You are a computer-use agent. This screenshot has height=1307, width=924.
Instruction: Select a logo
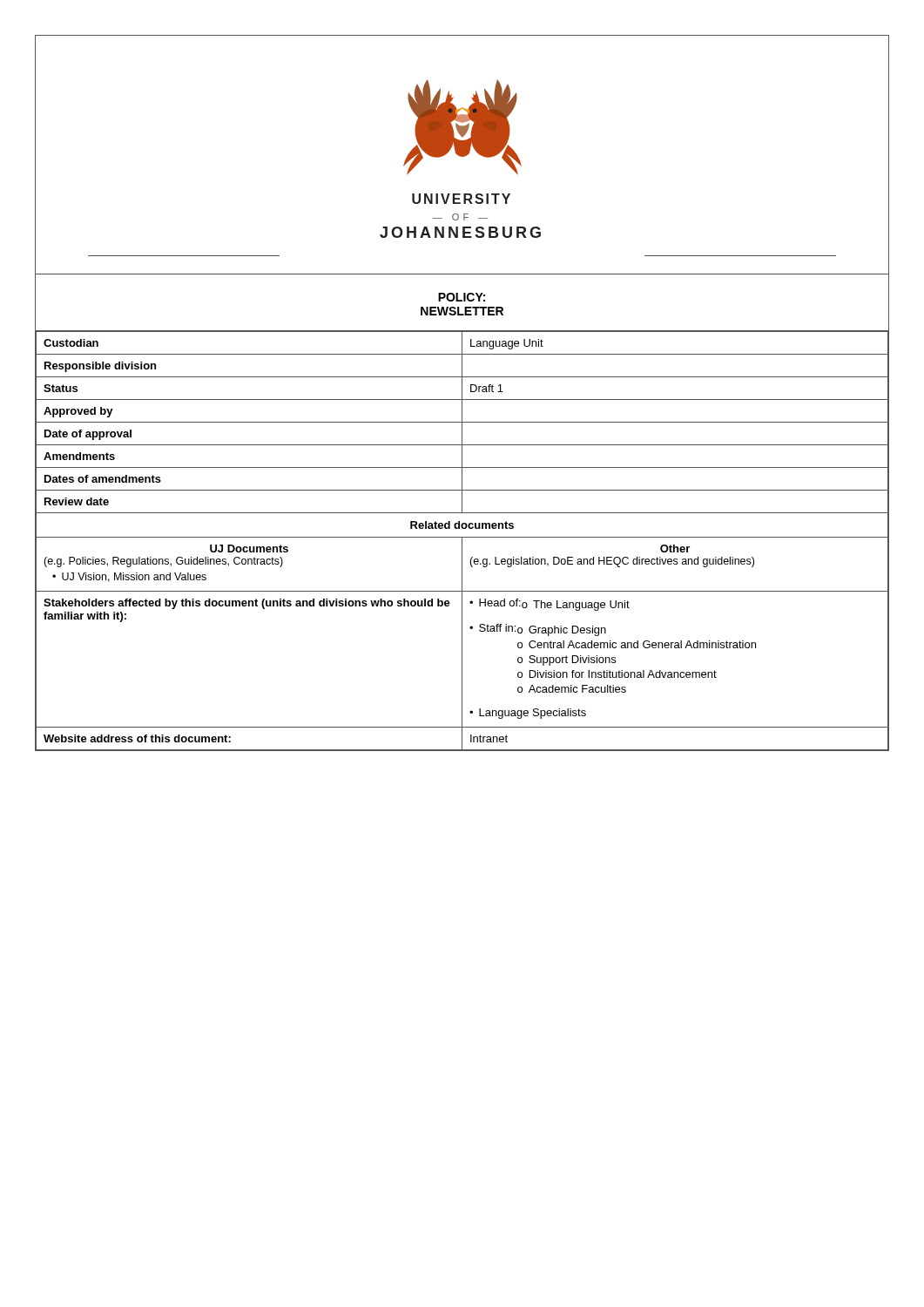click(462, 155)
